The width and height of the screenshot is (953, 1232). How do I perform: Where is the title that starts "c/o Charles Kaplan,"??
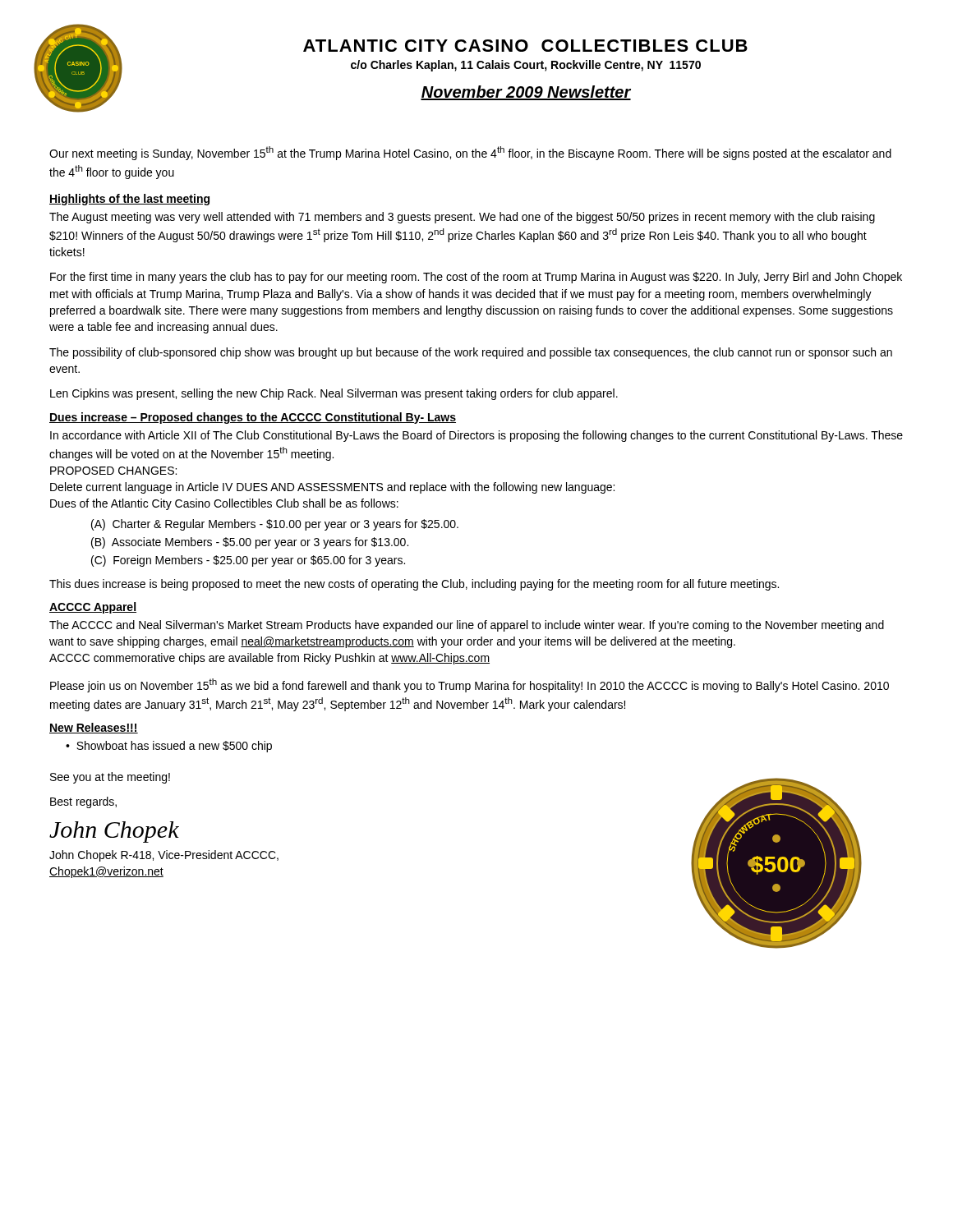point(526,64)
